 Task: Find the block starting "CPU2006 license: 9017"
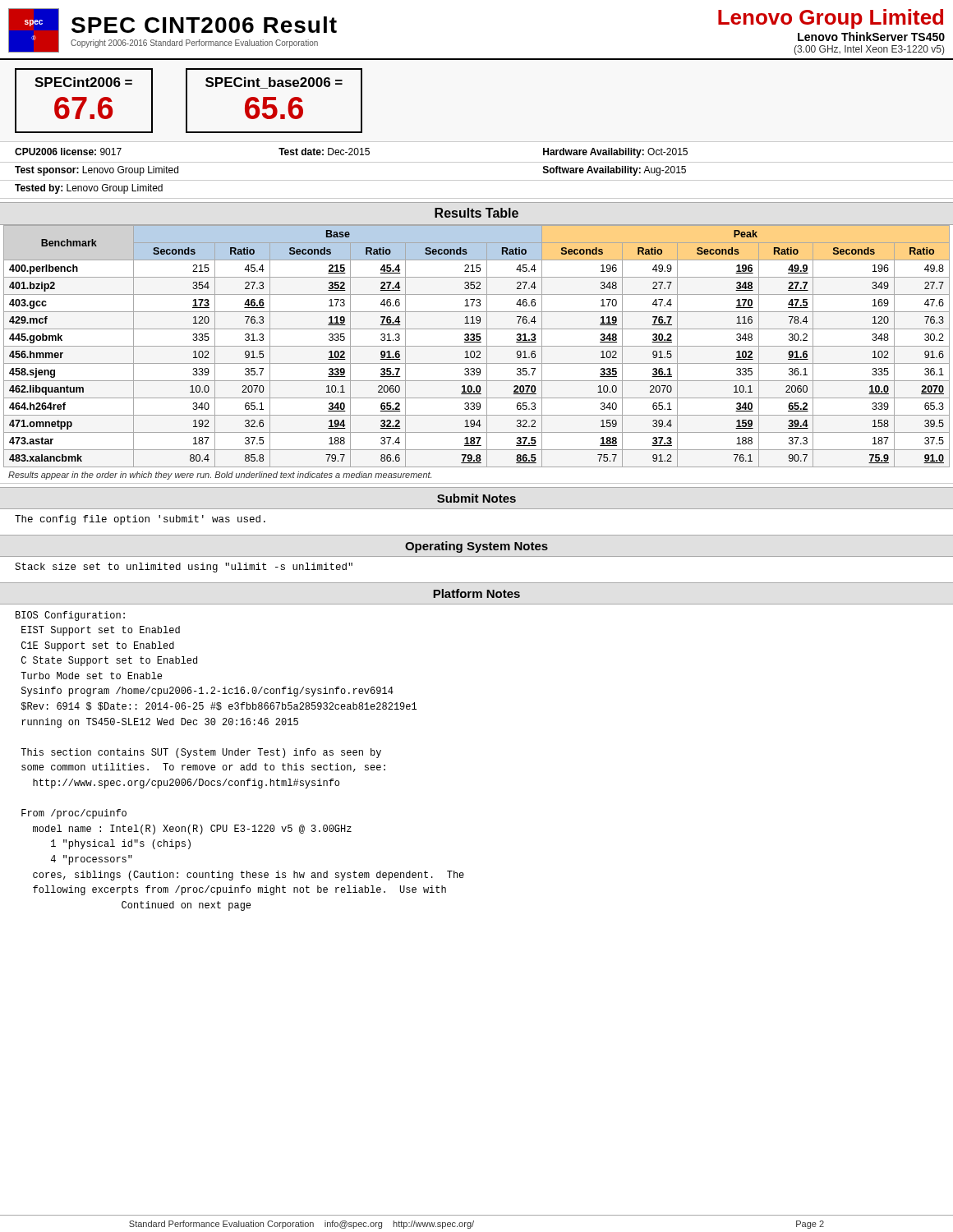[x=476, y=152]
